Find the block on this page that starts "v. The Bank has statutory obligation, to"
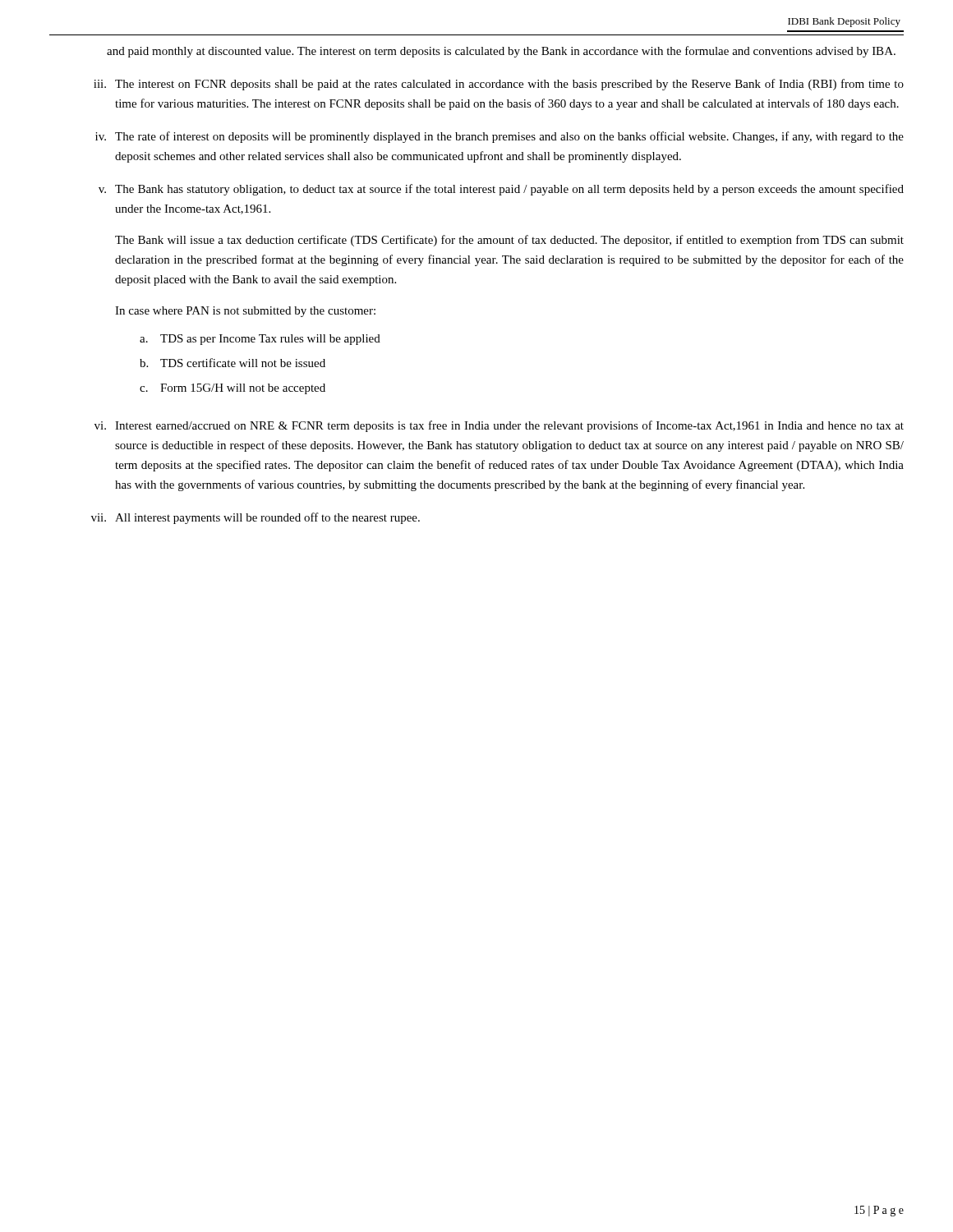Viewport: 953px width, 1232px height. 501,190
